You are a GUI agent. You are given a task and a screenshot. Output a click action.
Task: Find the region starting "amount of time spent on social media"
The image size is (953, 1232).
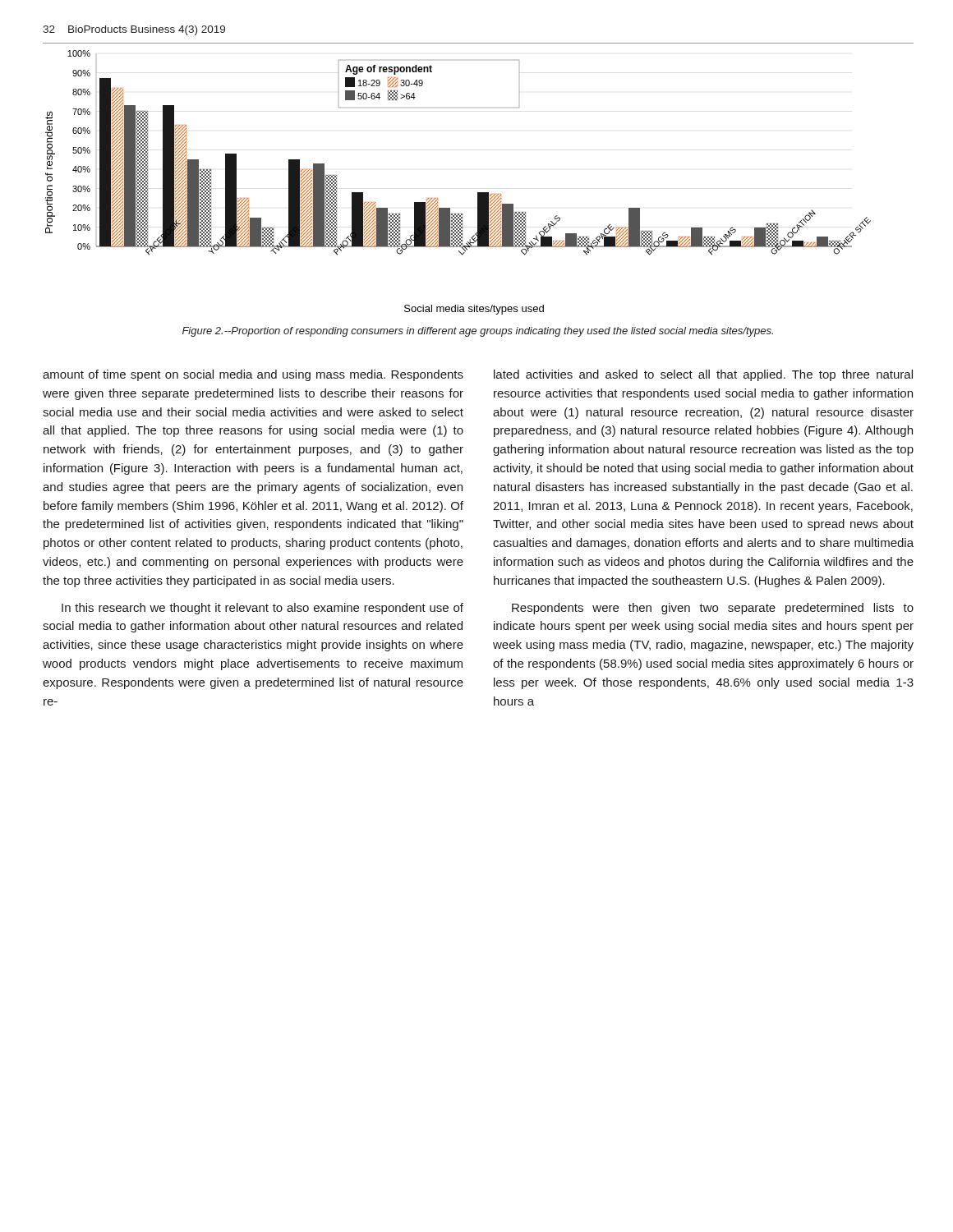tap(253, 538)
